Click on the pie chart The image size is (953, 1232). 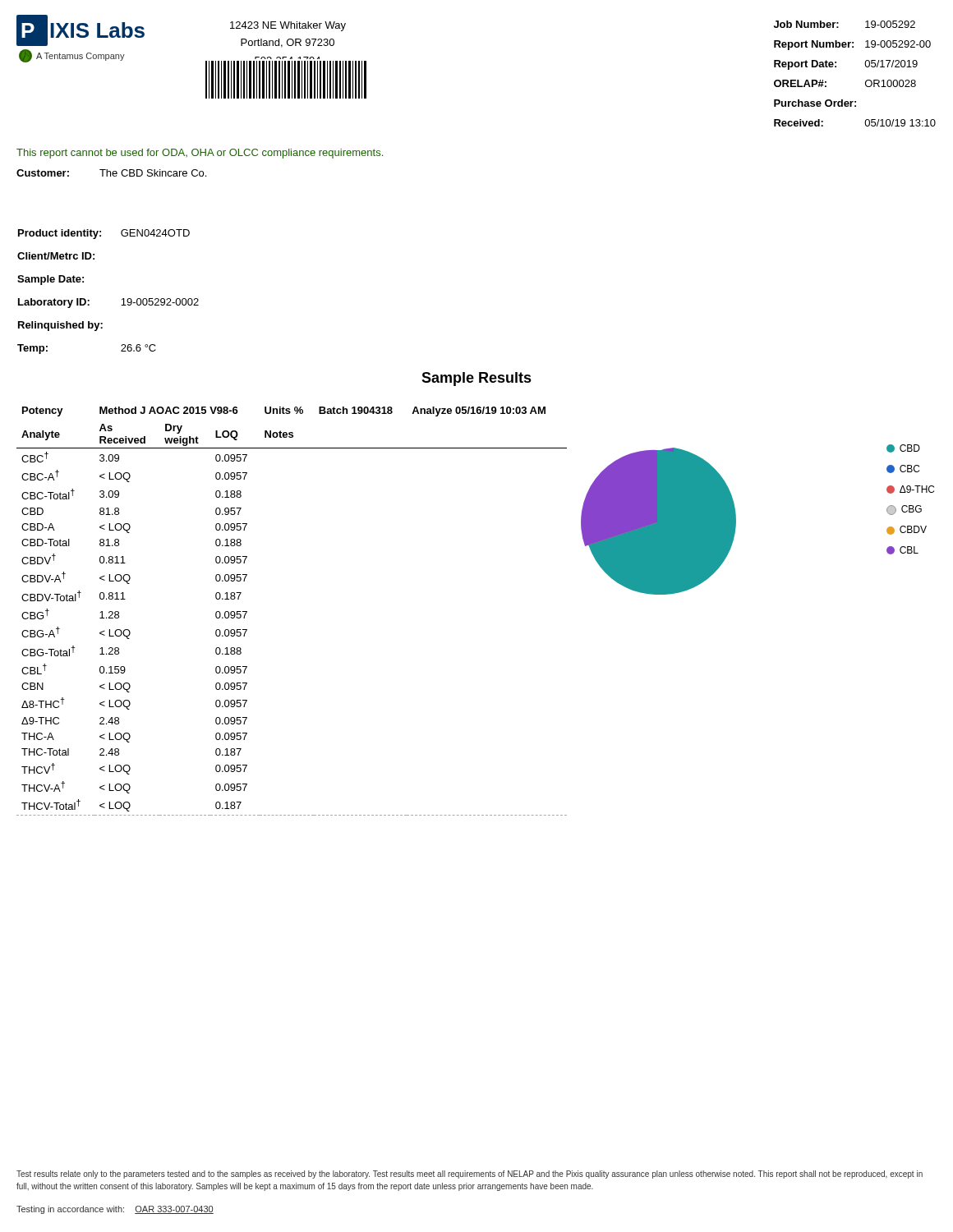pyautogui.click(x=670, y=522)
